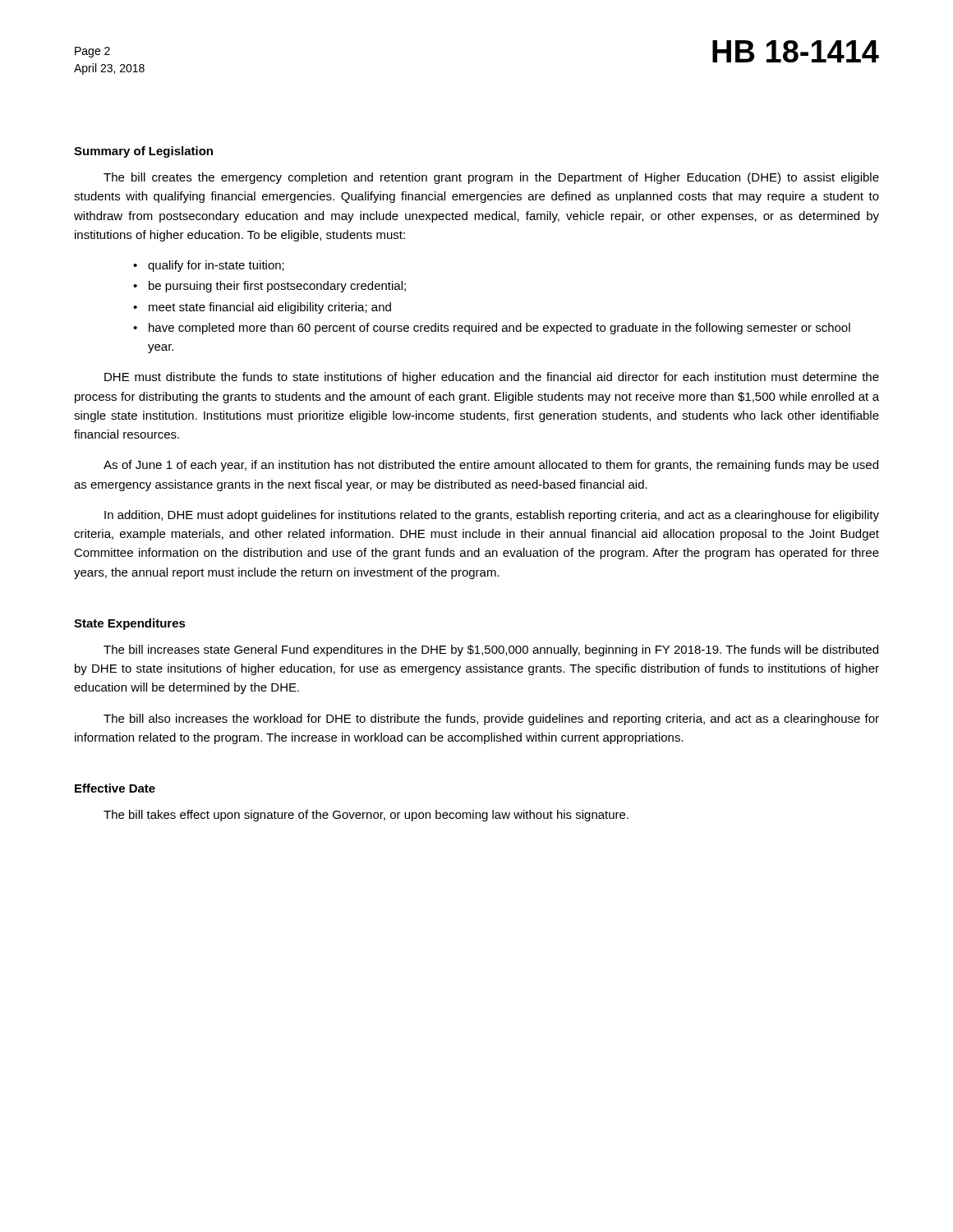Find "Effective Date" on this page

pyautogui.click(x=115, y=788)
